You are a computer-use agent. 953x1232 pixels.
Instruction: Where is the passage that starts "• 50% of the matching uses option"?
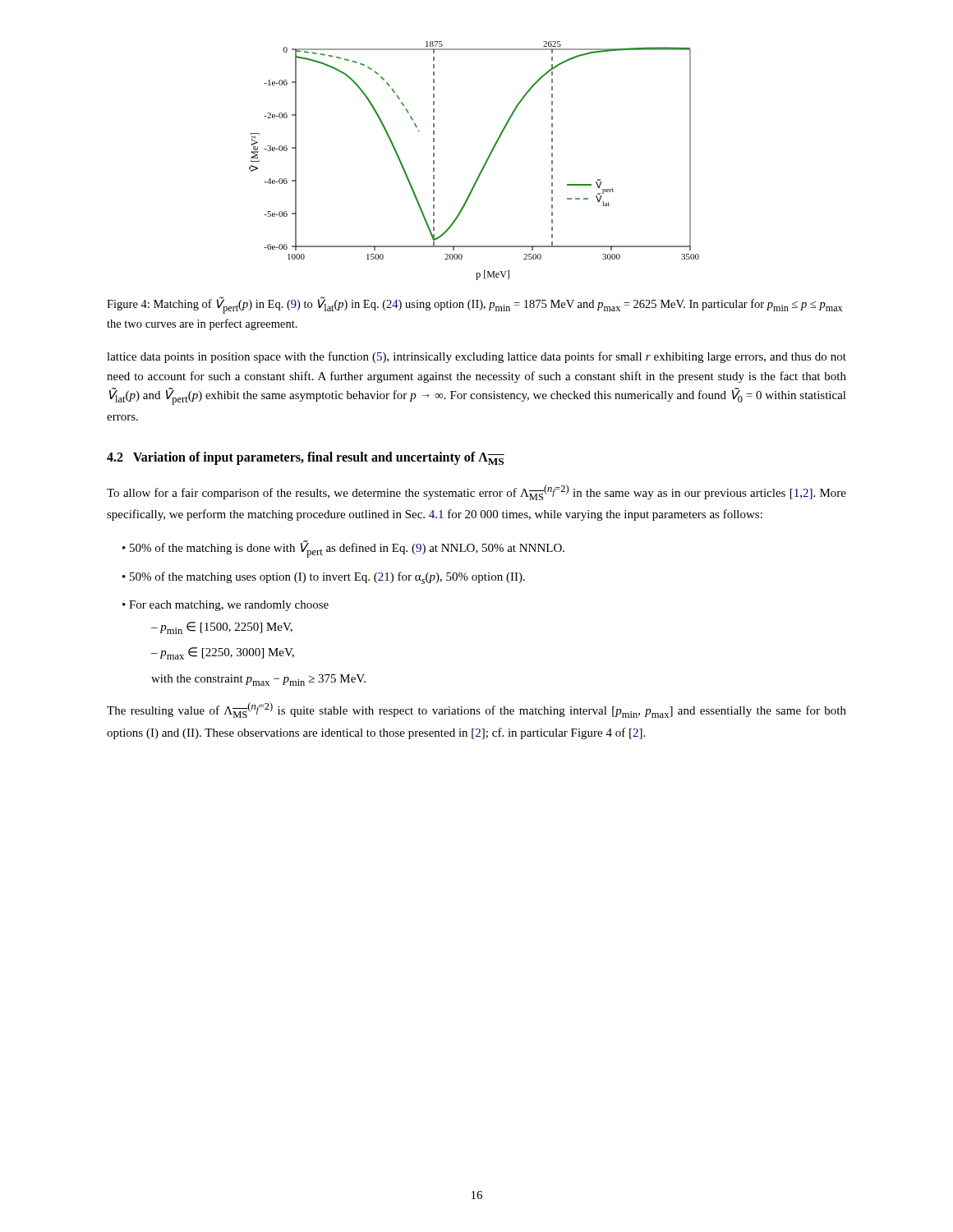[324, 578]
